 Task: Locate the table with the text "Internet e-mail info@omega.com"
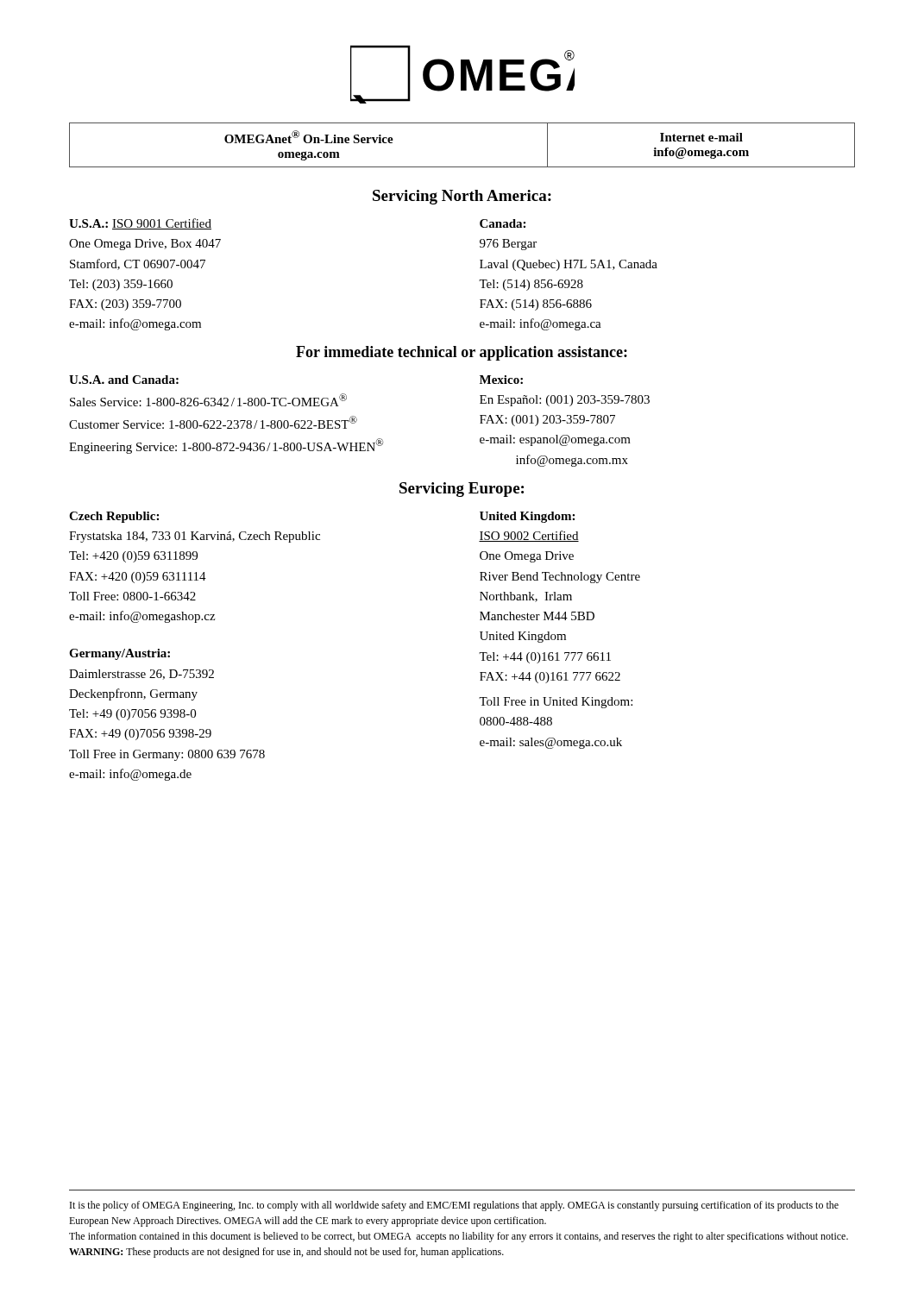click(462, 145)
